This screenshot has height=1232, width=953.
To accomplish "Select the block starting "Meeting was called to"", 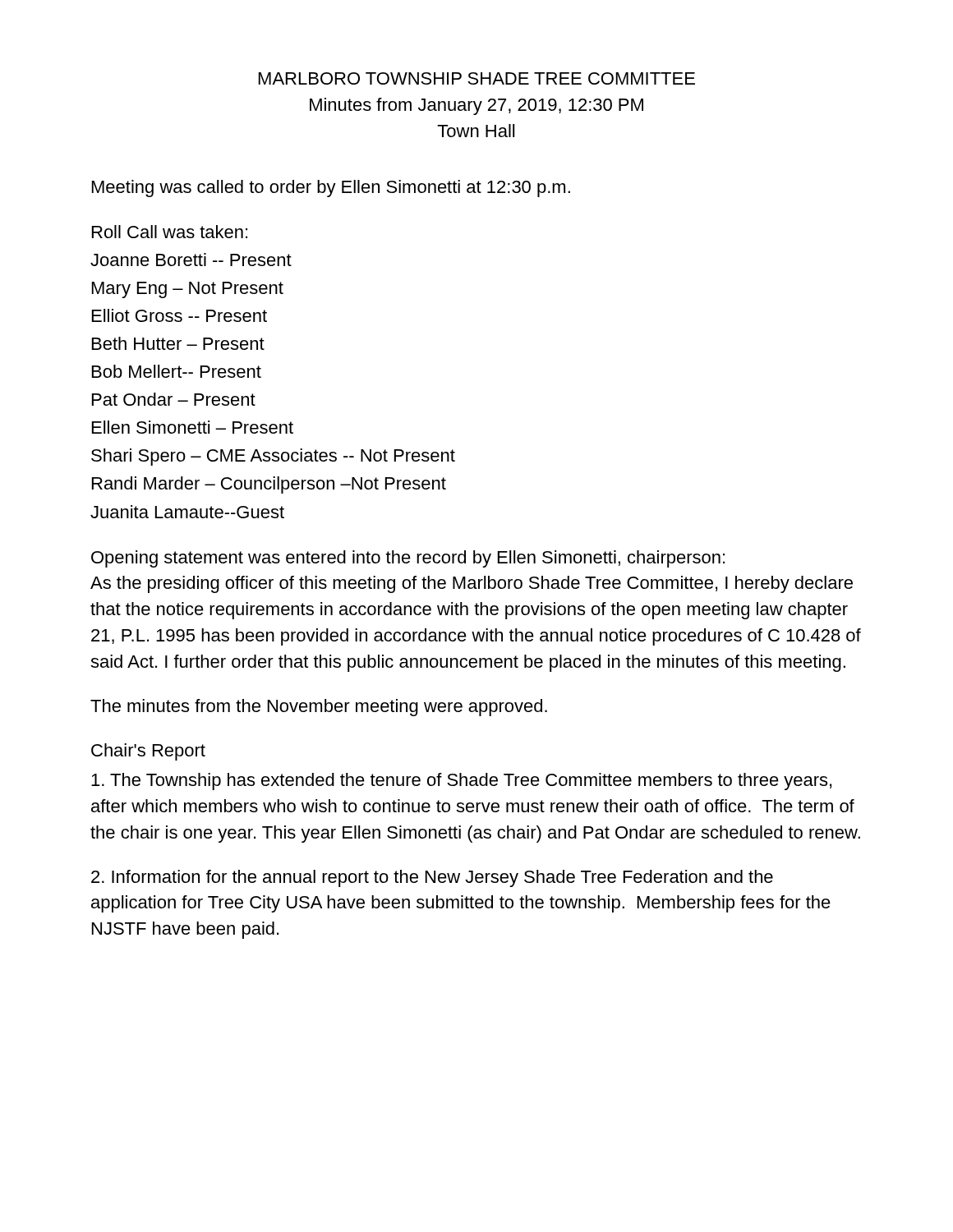I will [x=331, y=187].
